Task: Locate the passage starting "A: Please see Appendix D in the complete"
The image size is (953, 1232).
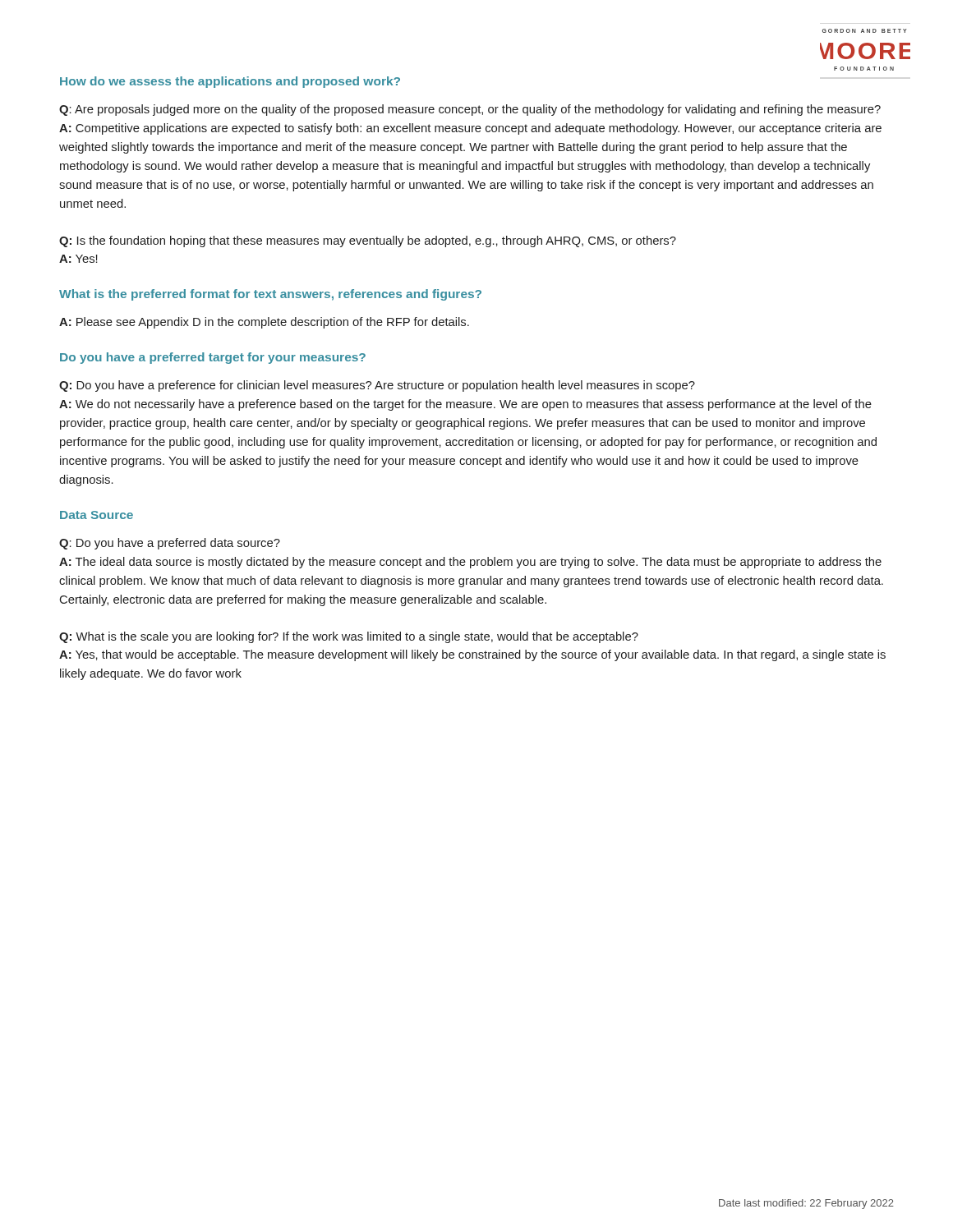Action: click(x=476, y=323)
